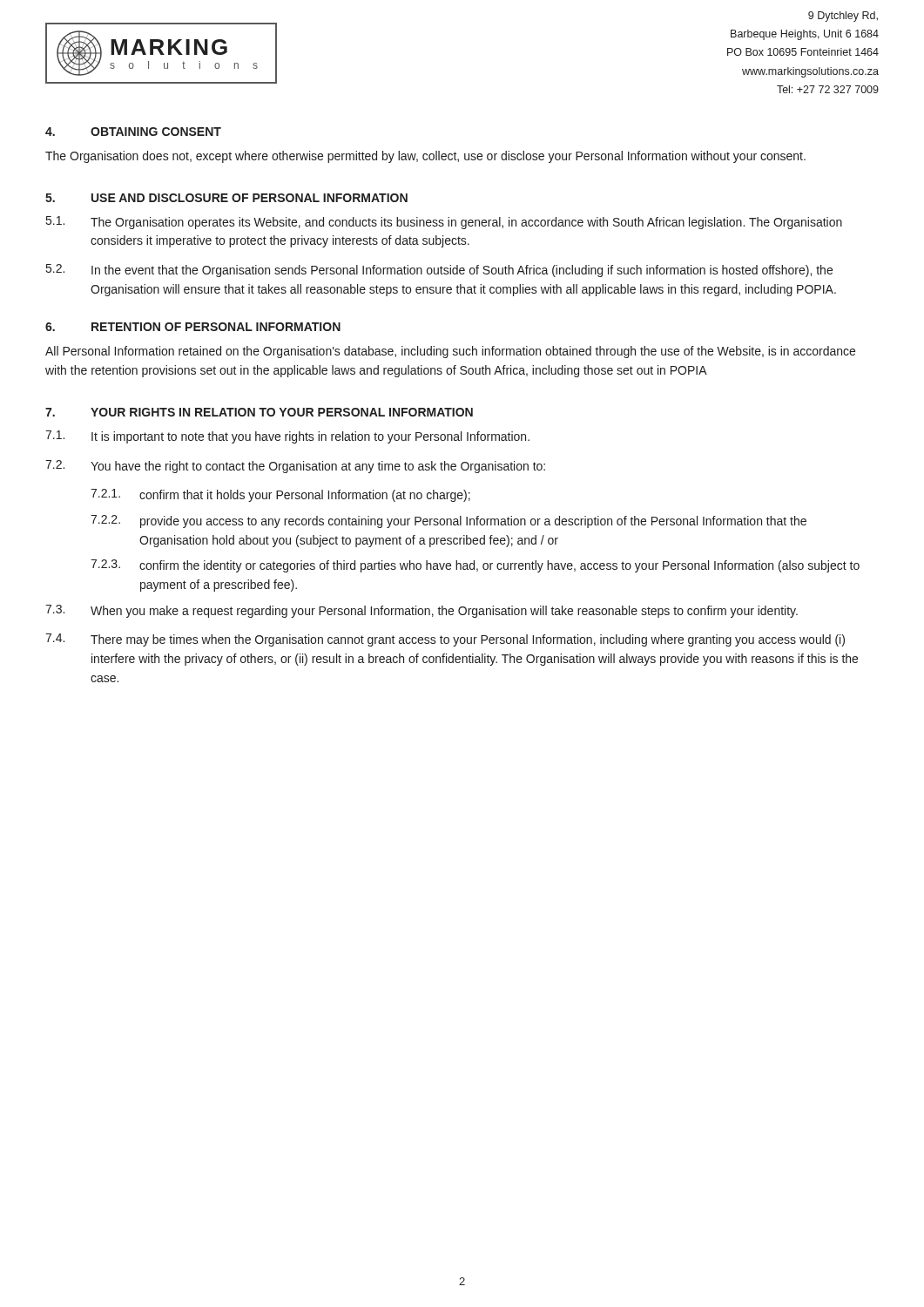Viewport: 924px width, 1307px height.
Task: Select the passage starting "5.2. In the"
Action: (462, 280)
